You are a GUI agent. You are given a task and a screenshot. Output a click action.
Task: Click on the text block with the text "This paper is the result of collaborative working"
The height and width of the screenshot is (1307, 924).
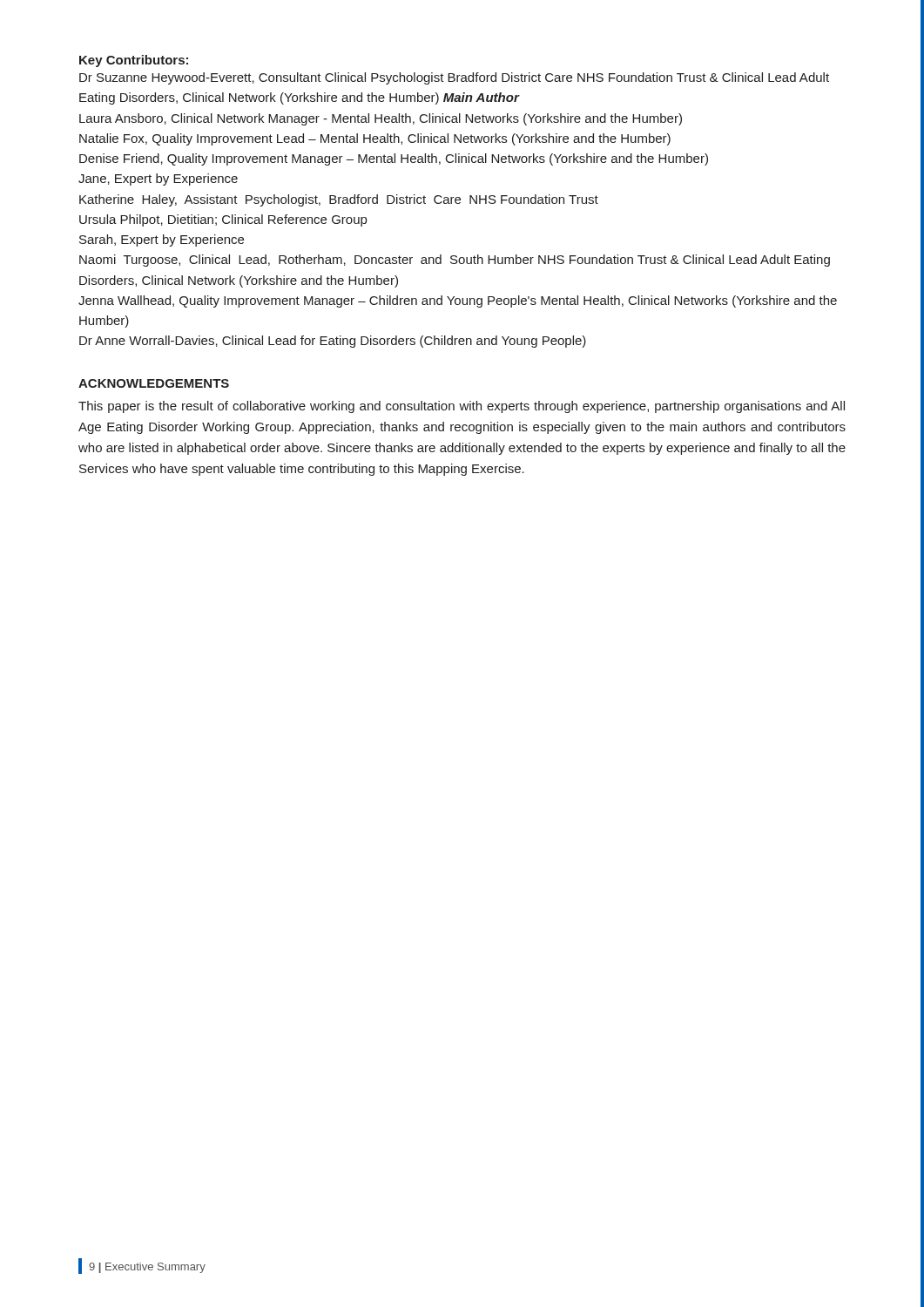click(x=462, y=437)
